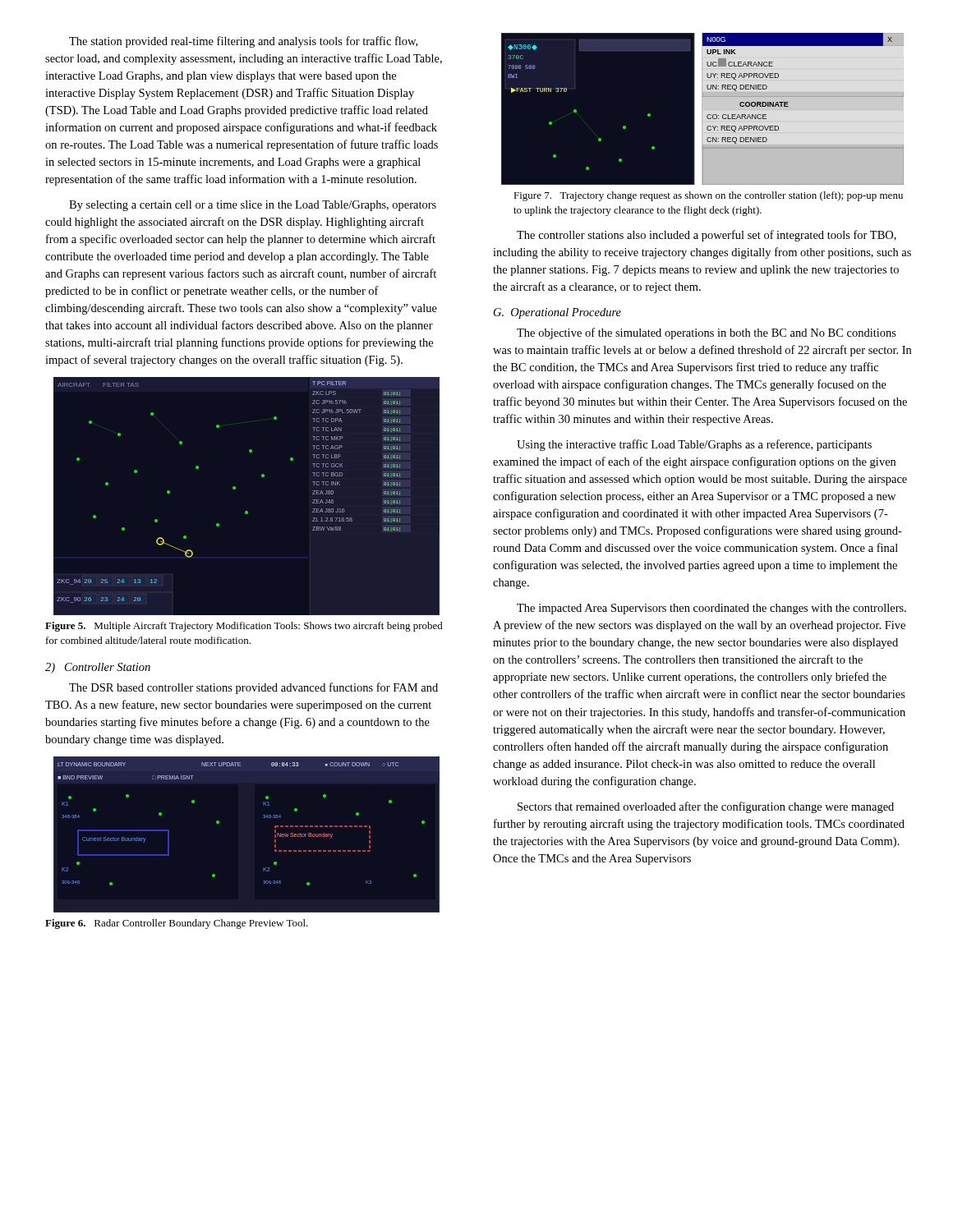The height and width of the screenshot is (1232, 953).
Task: Click the passage that begins "The objective of the simulated operations in"
Action: tap(702, 596)
